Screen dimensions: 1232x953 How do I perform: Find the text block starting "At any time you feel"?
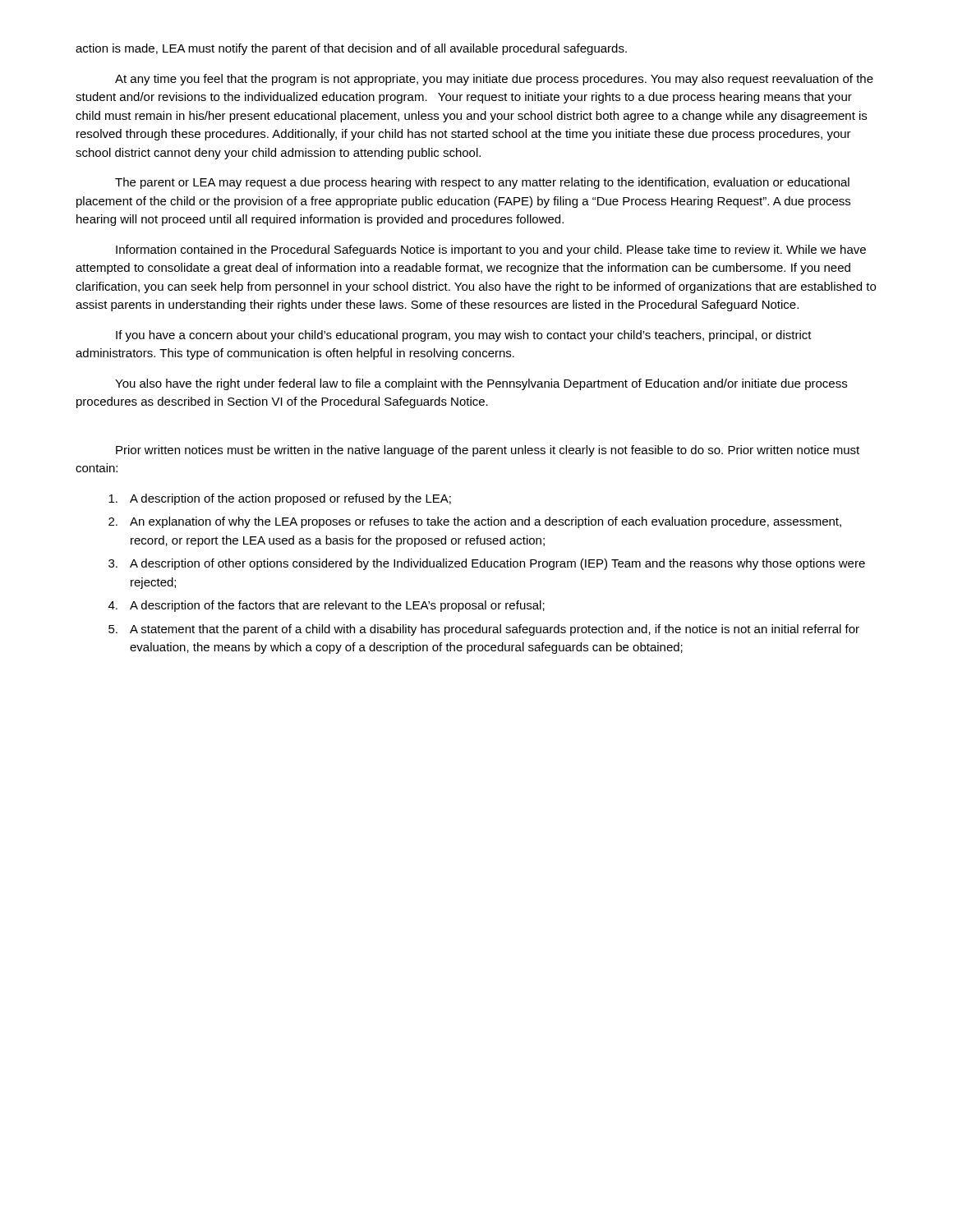point(474,115)
